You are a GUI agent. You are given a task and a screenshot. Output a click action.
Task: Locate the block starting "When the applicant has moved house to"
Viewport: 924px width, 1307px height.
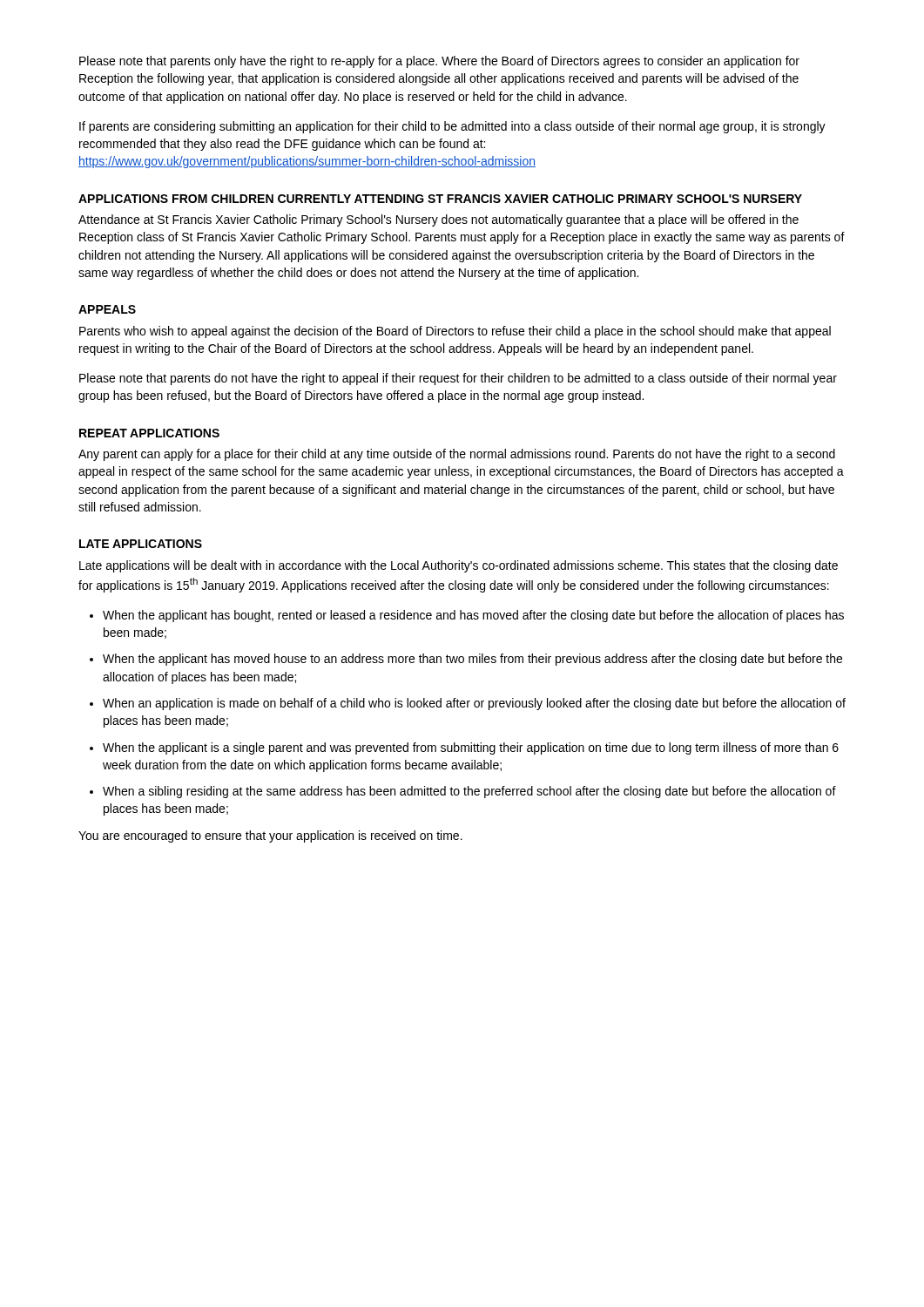[x=462, y=668]
